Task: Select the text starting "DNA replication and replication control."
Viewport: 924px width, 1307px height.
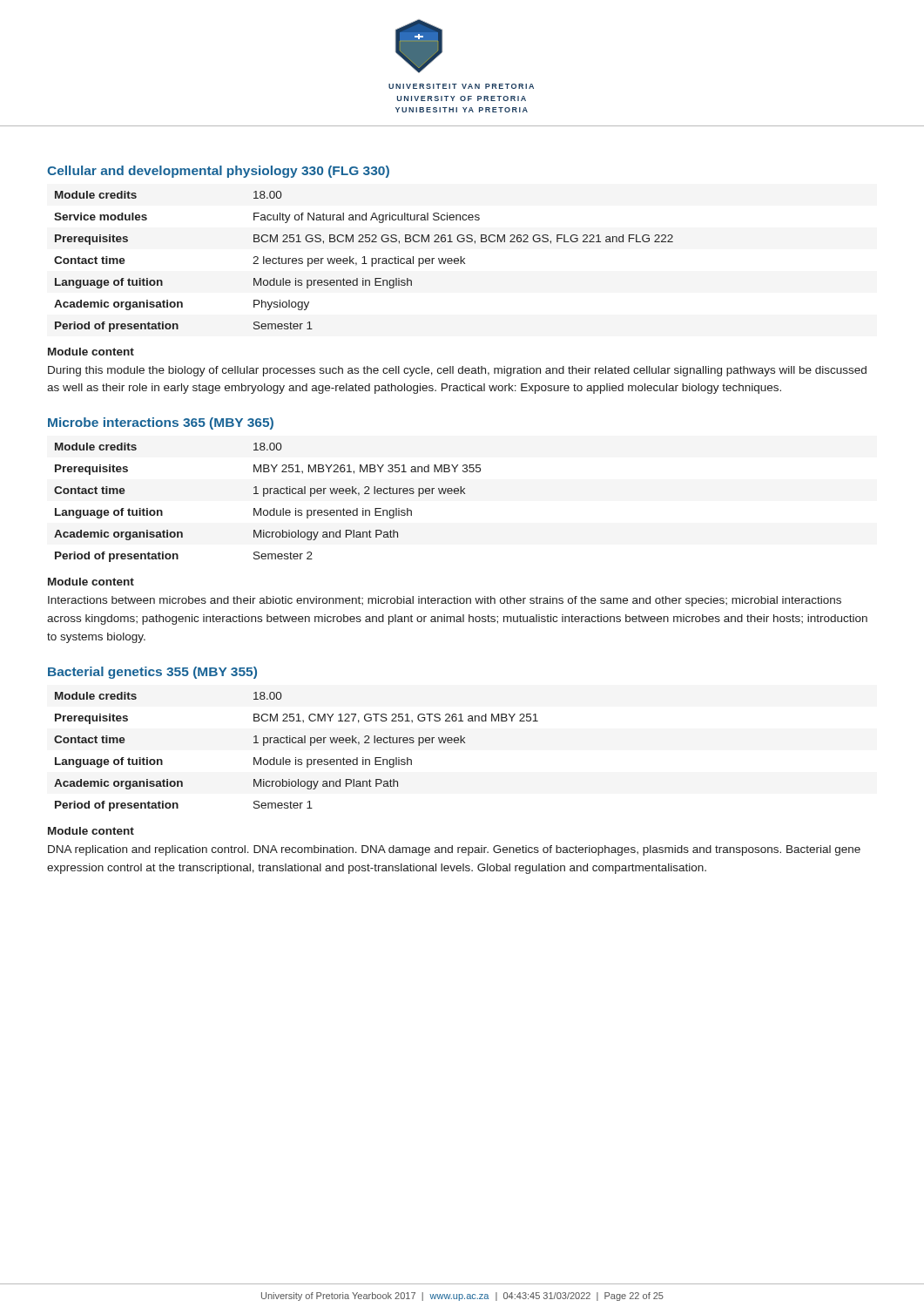Action: pos(454,858)
